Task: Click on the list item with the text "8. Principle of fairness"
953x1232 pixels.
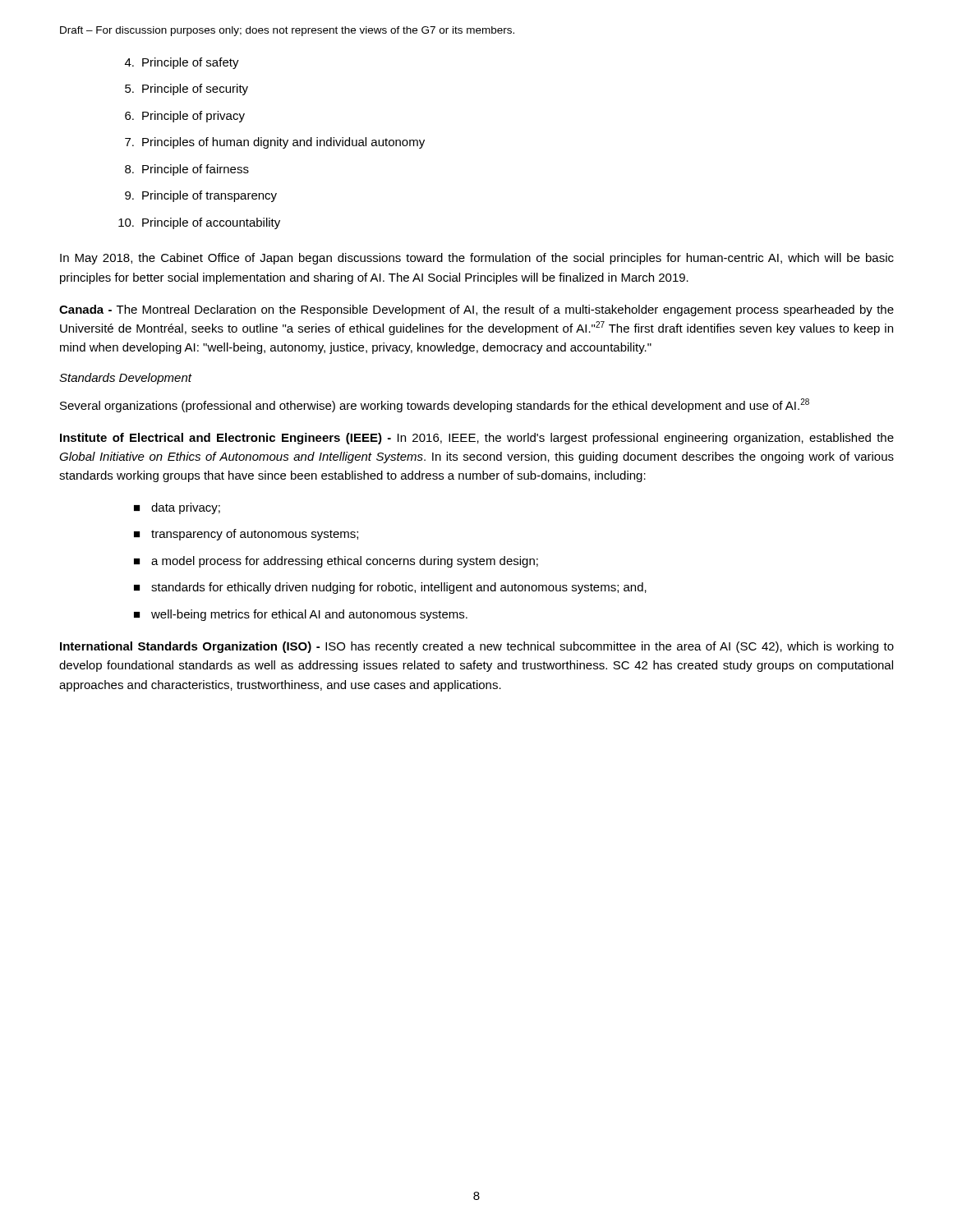Action: [179, 169]
